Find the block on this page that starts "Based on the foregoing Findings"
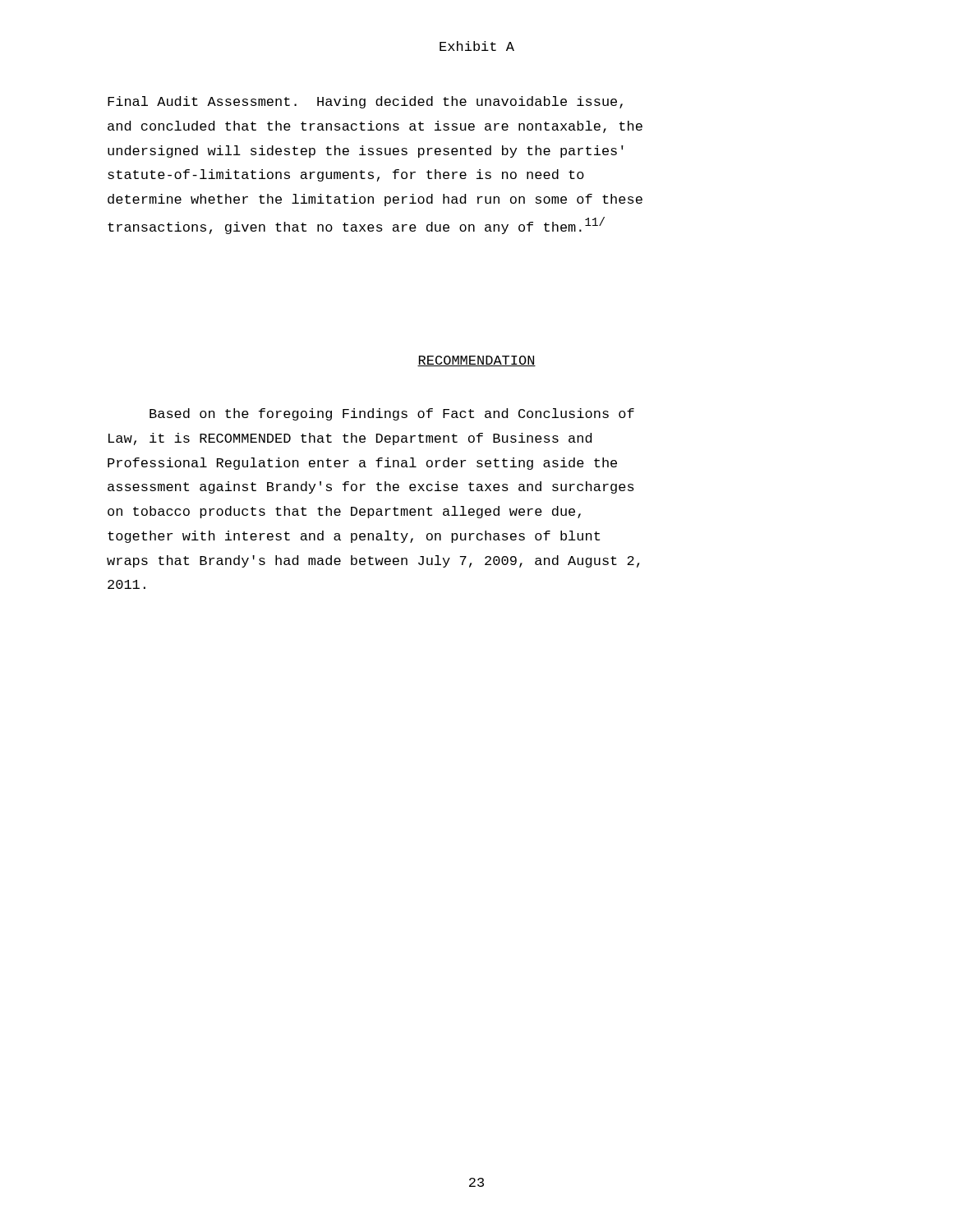This screenshot has width=953, height=1232. point(375,500)
